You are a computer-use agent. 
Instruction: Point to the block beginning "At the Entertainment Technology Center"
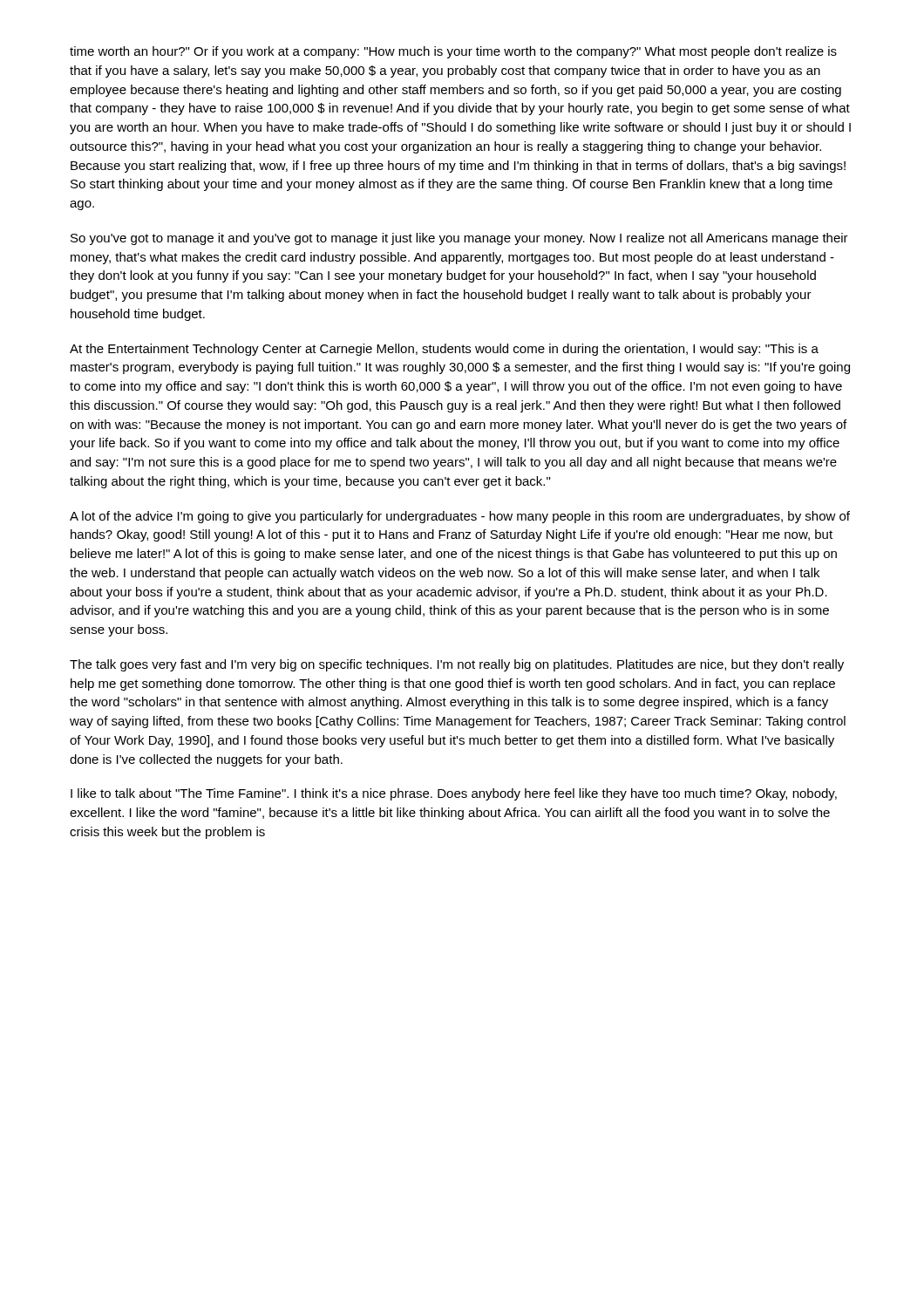coord(460,414)
